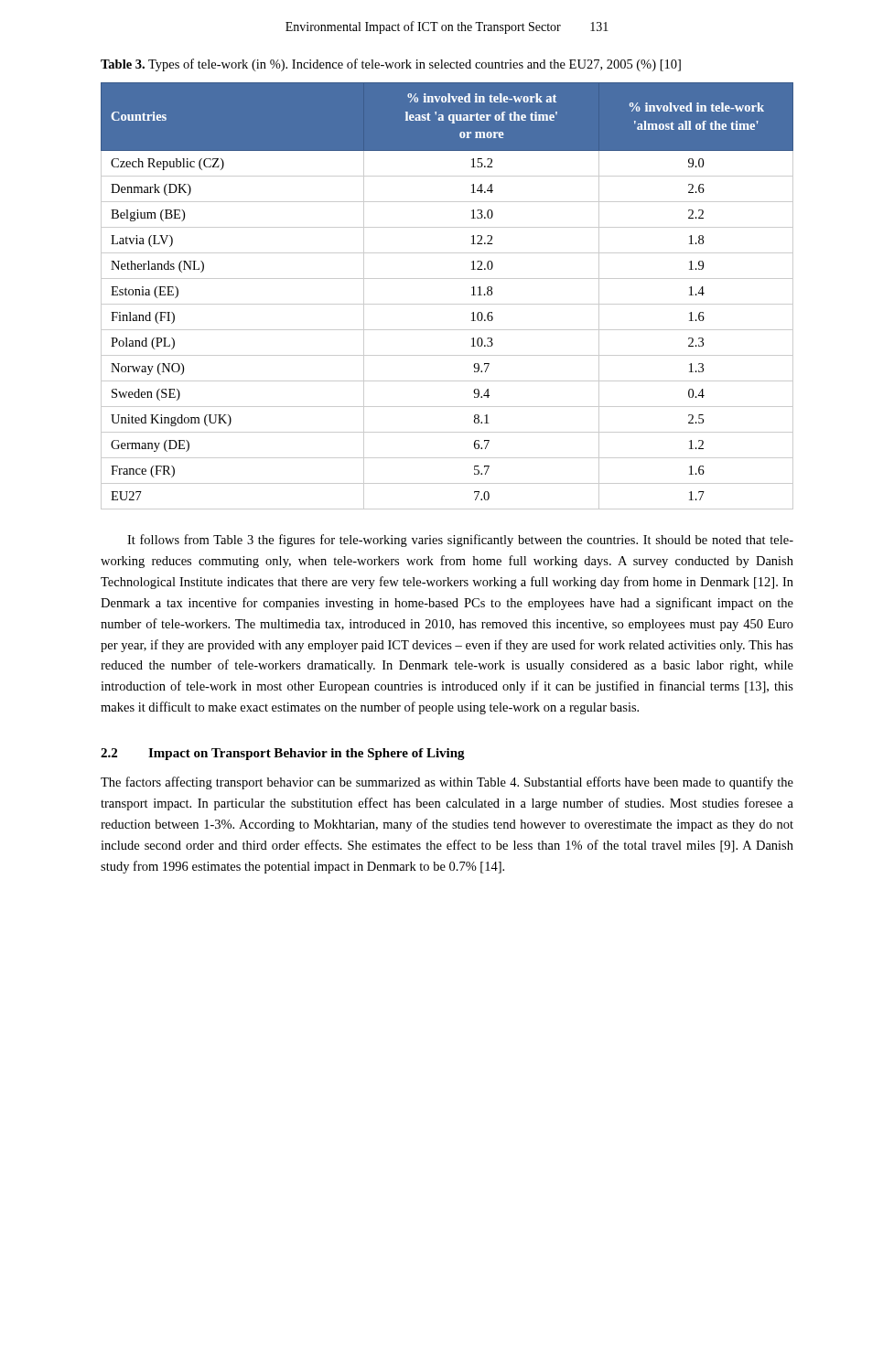Point to the section header beginning "2.2Impact on Transport Behavior in"

tap(447, 753)
